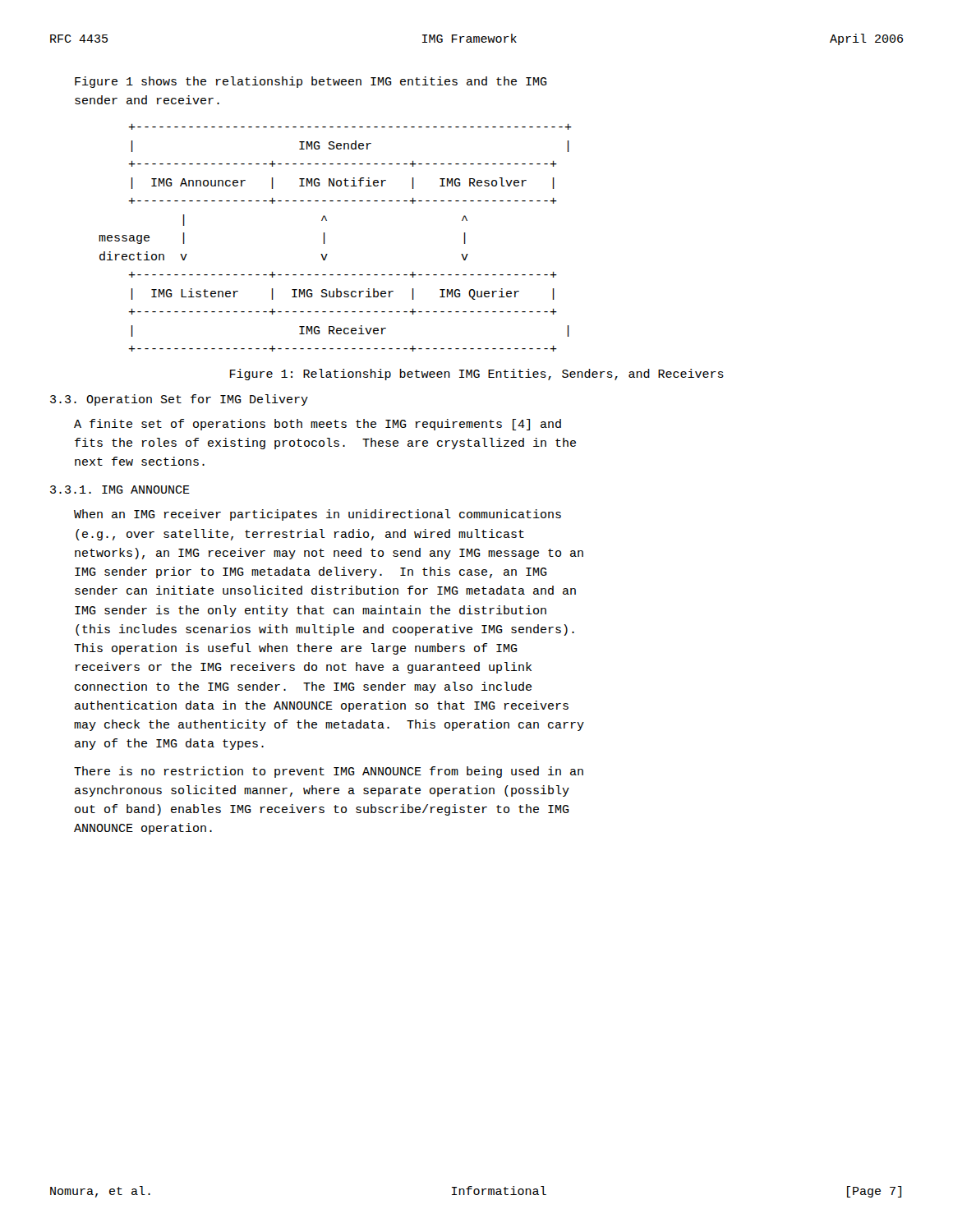Point to the block beginning "There is no restriction"
The image size is (953, 1232).
pyautogui.click(x=329, y=801)
